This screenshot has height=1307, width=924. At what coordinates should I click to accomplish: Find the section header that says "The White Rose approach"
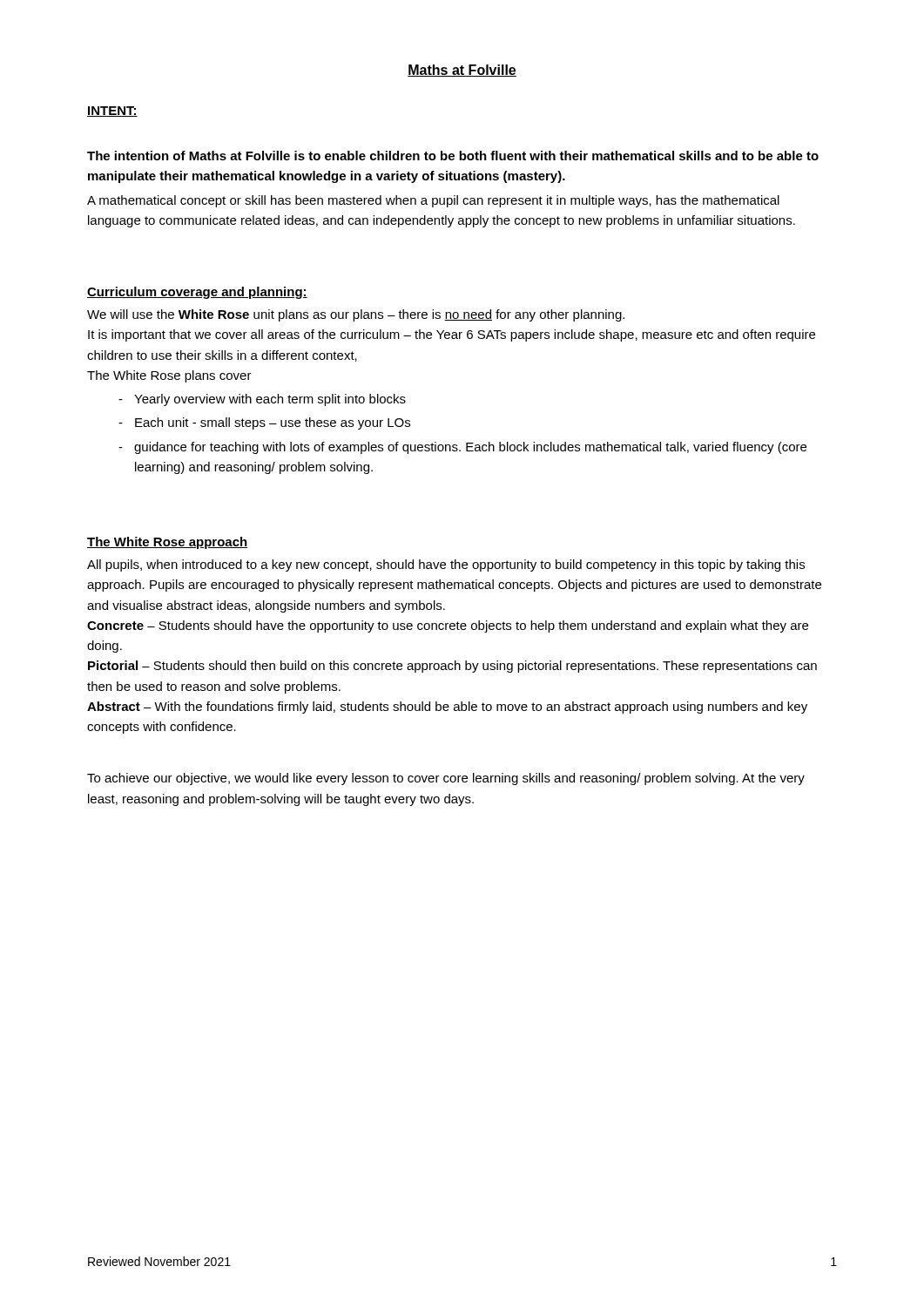pyautogui.click(x=167, y=542)
